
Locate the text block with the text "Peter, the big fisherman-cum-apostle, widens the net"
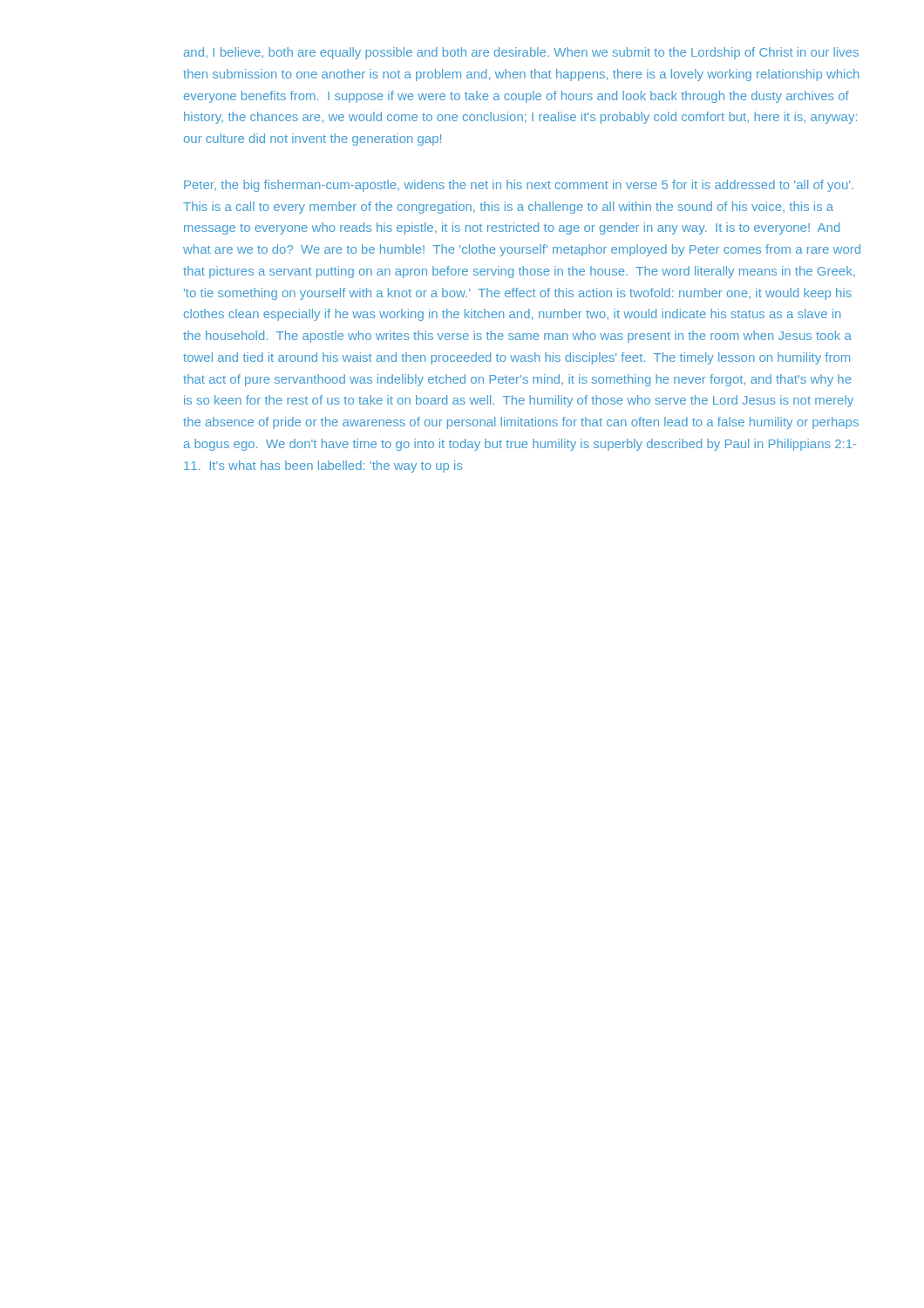point(522,325)
